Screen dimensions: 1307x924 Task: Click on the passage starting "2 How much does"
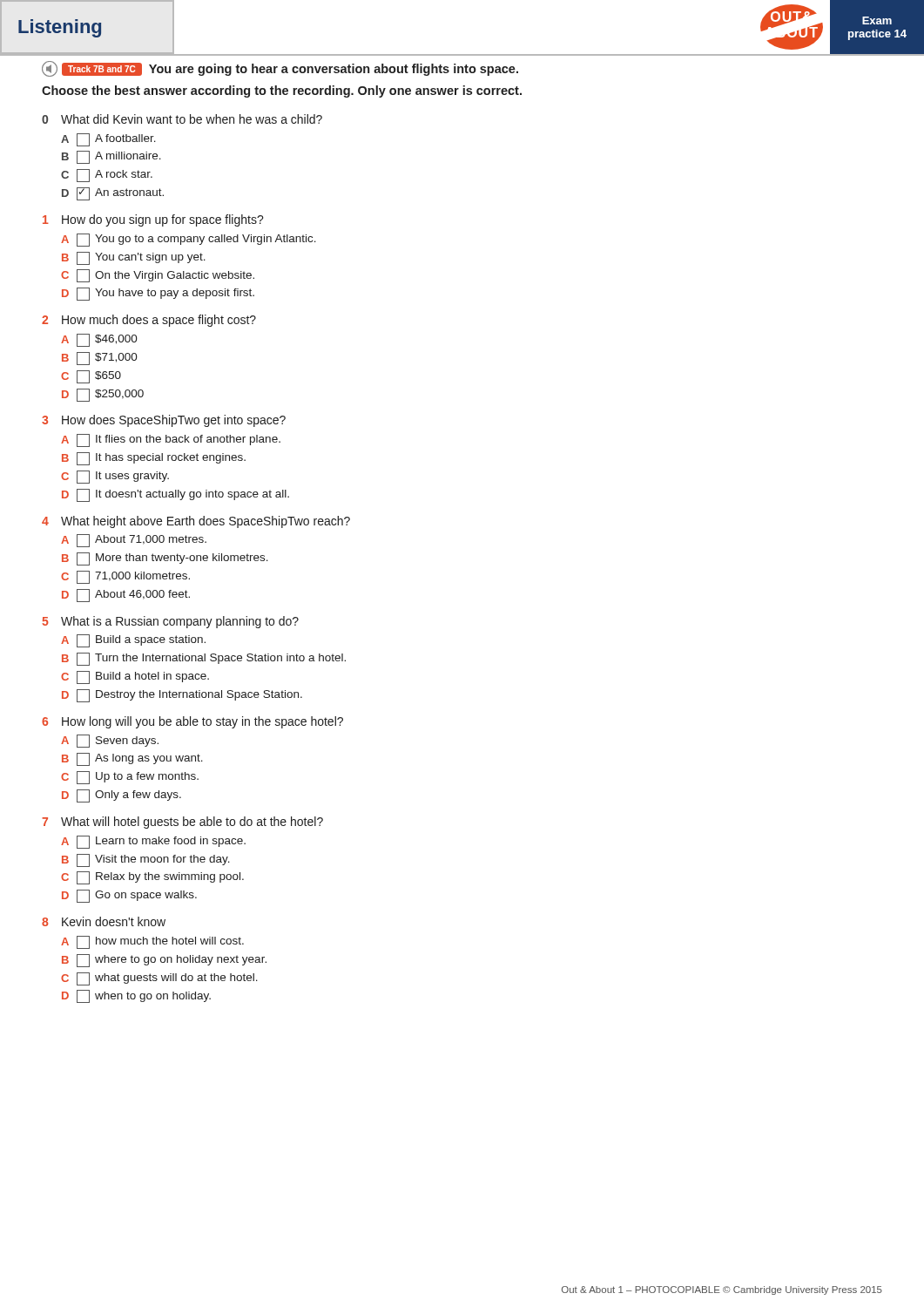(x=149, y=321)
